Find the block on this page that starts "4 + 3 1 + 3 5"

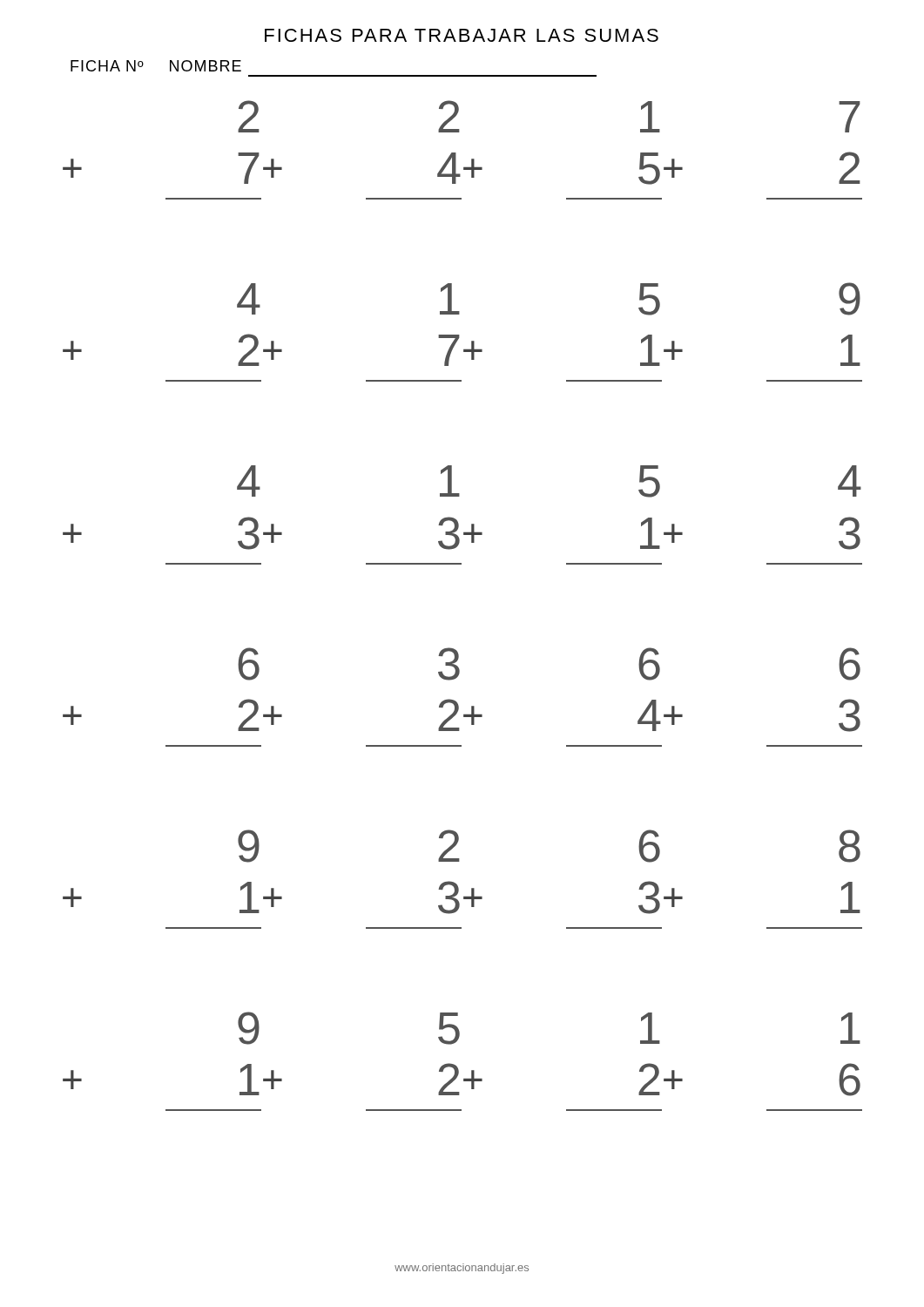tap(462, 526)
